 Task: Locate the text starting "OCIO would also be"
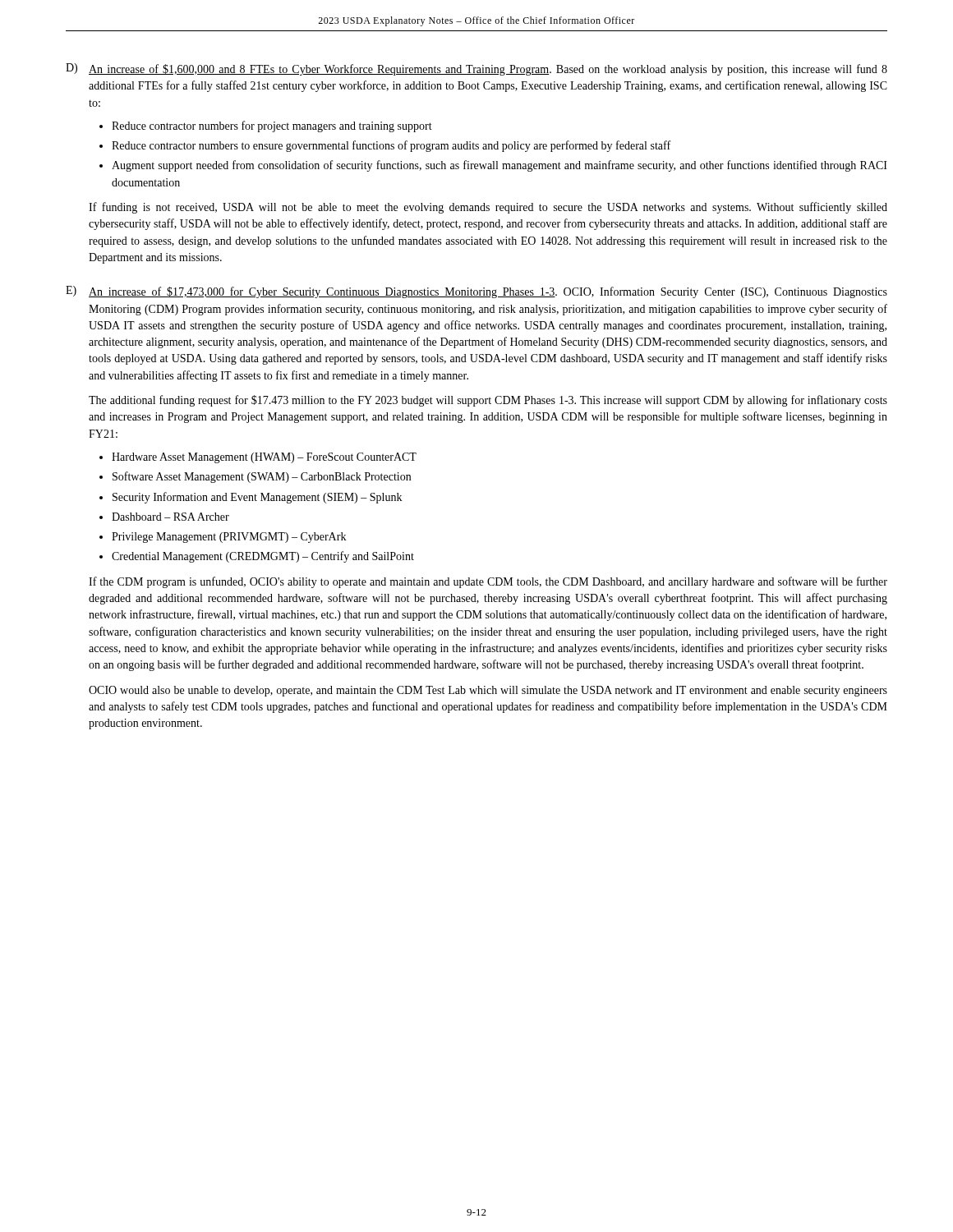coord(488,707)
